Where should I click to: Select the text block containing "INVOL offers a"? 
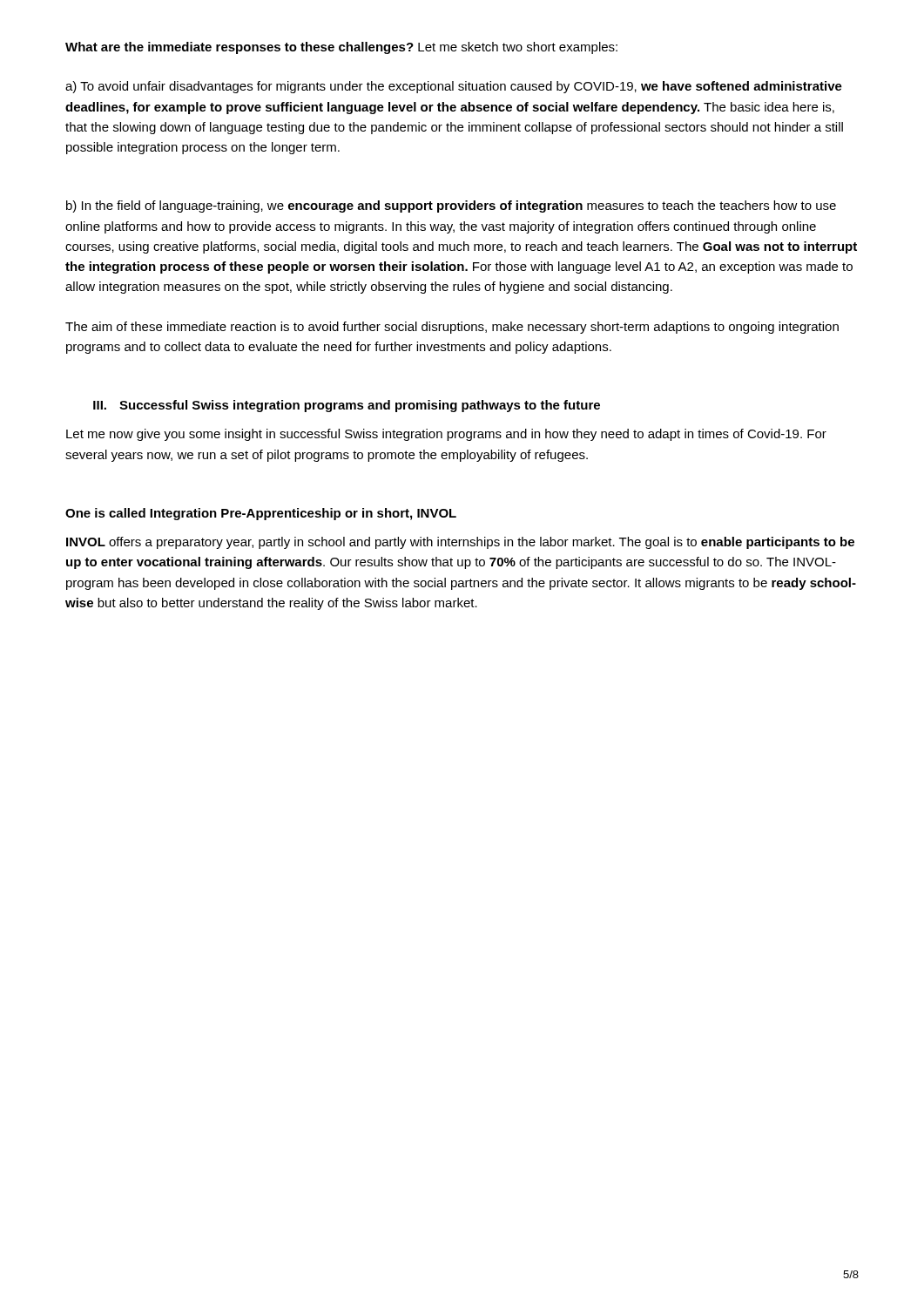[x=461, y=572]
